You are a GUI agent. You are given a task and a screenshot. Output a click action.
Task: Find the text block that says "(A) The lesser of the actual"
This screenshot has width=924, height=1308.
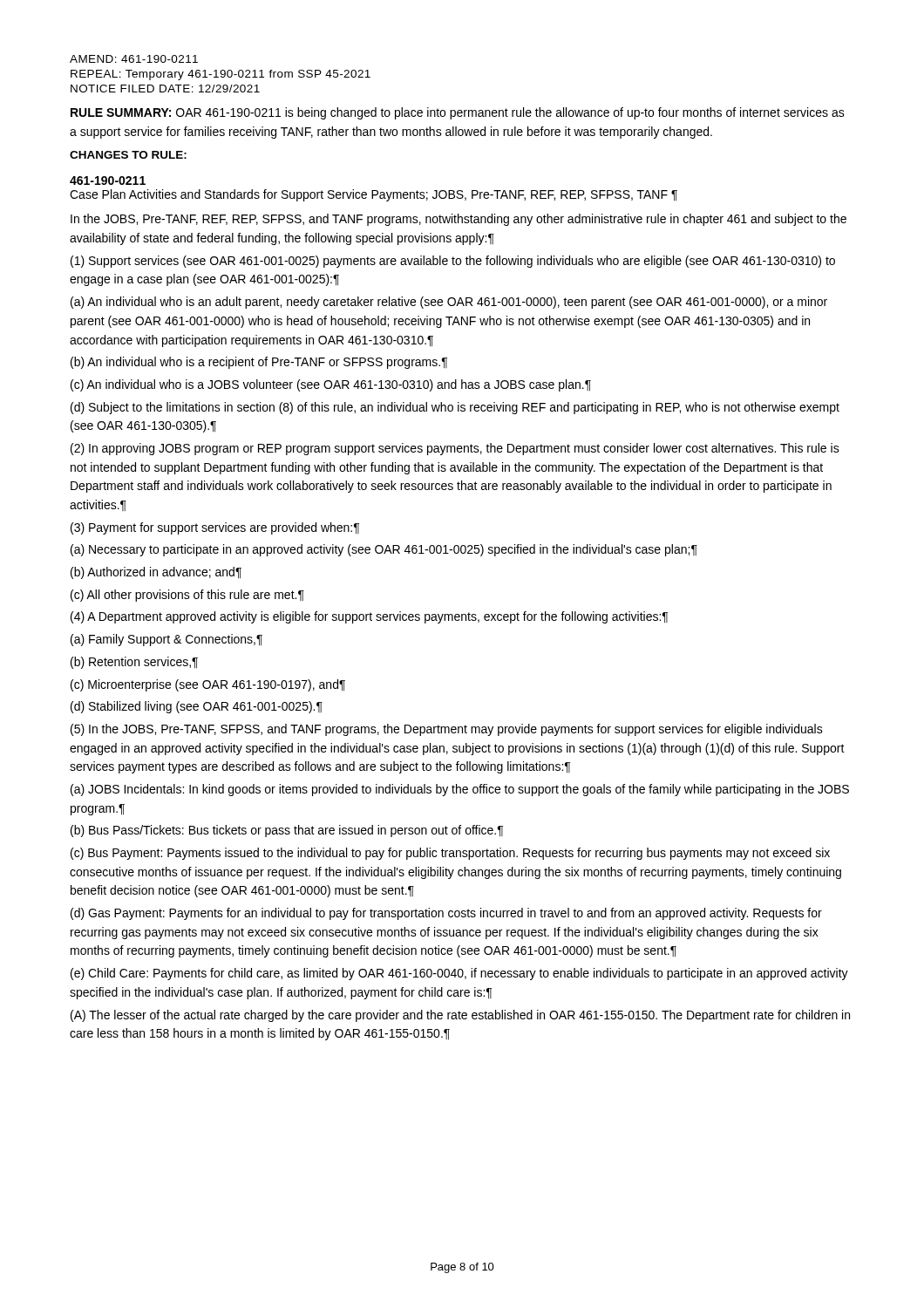click(x=460, y=1024)
